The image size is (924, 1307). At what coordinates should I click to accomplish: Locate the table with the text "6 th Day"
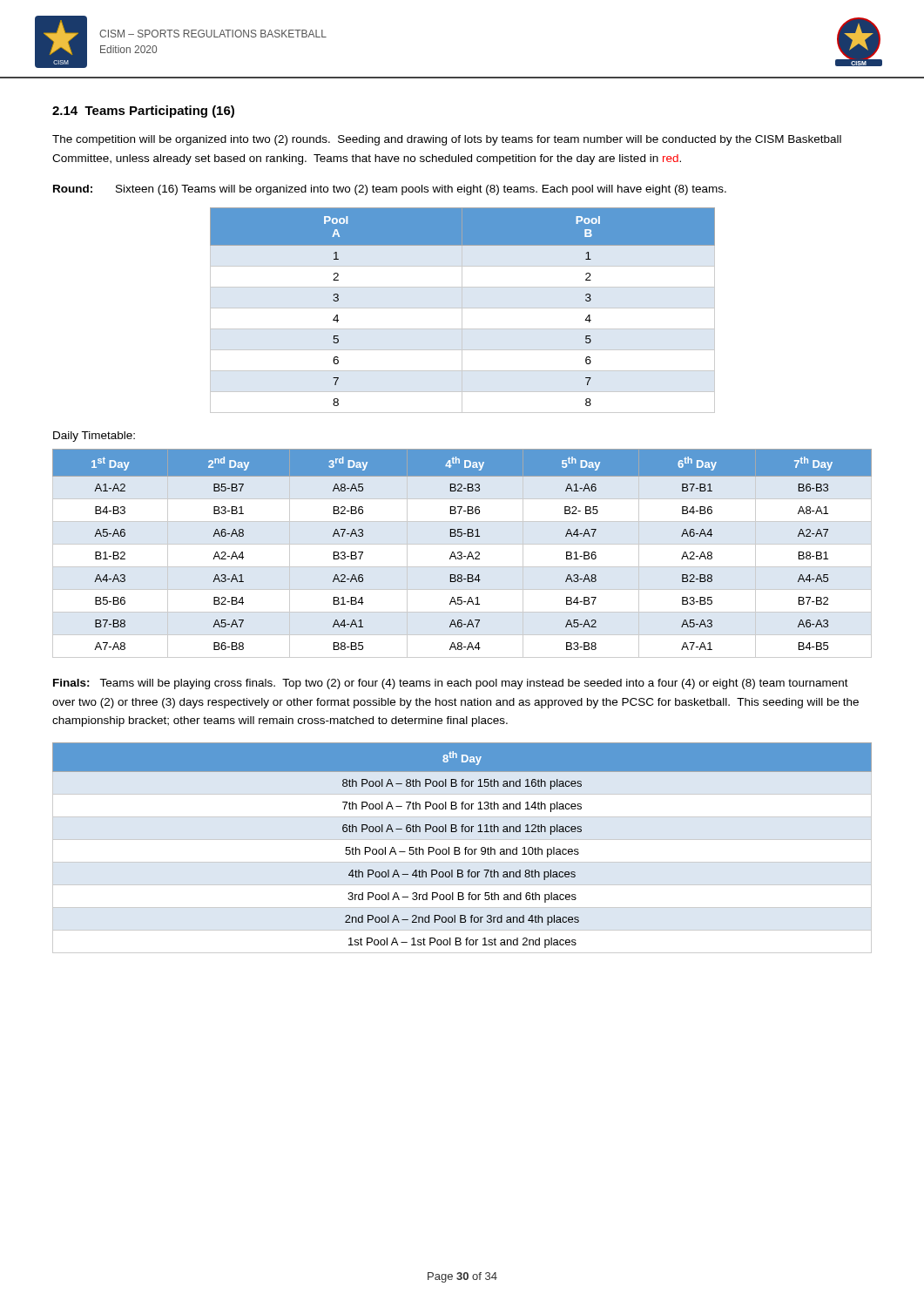[462, 553]
